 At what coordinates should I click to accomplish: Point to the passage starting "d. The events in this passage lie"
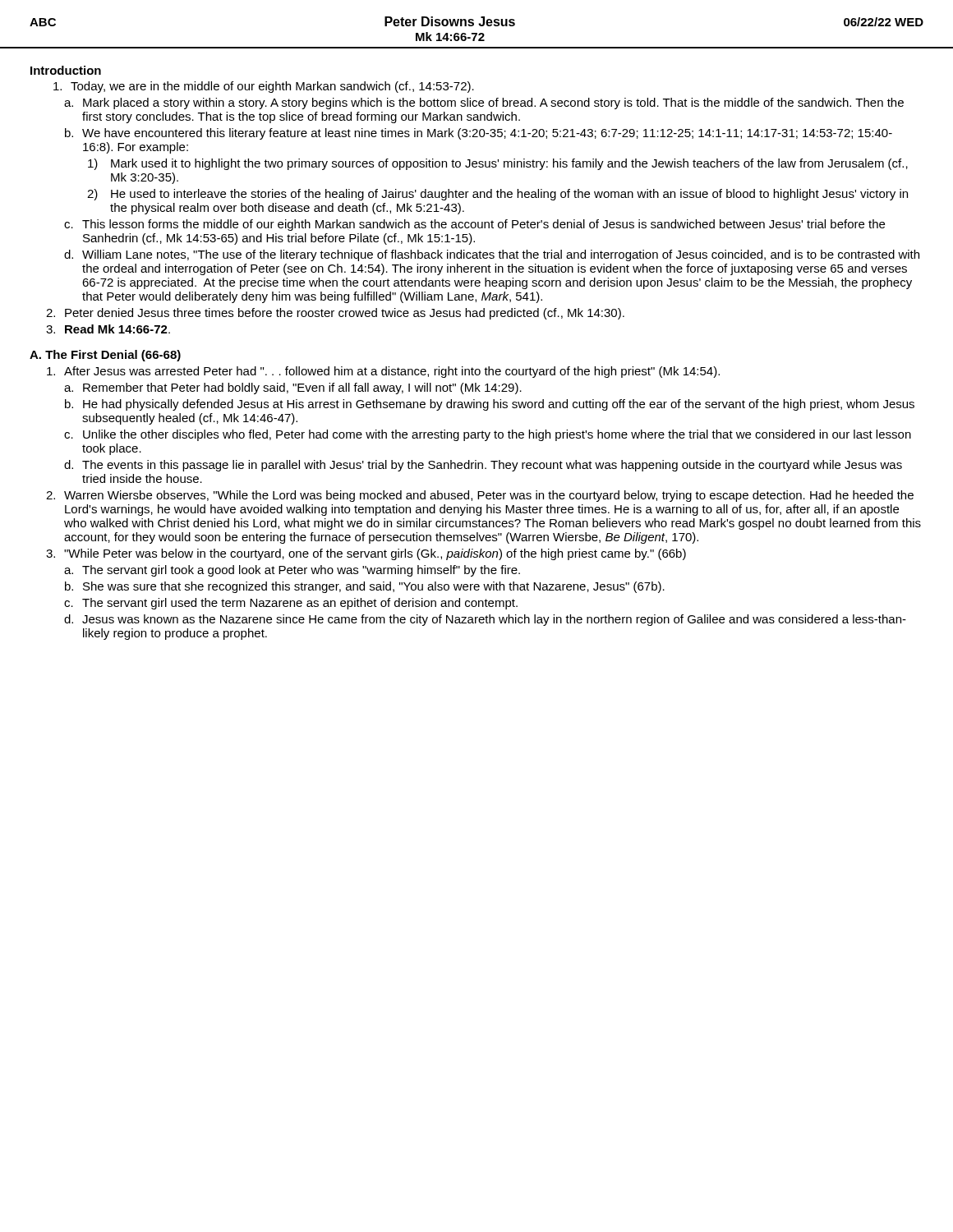point(494,471)
